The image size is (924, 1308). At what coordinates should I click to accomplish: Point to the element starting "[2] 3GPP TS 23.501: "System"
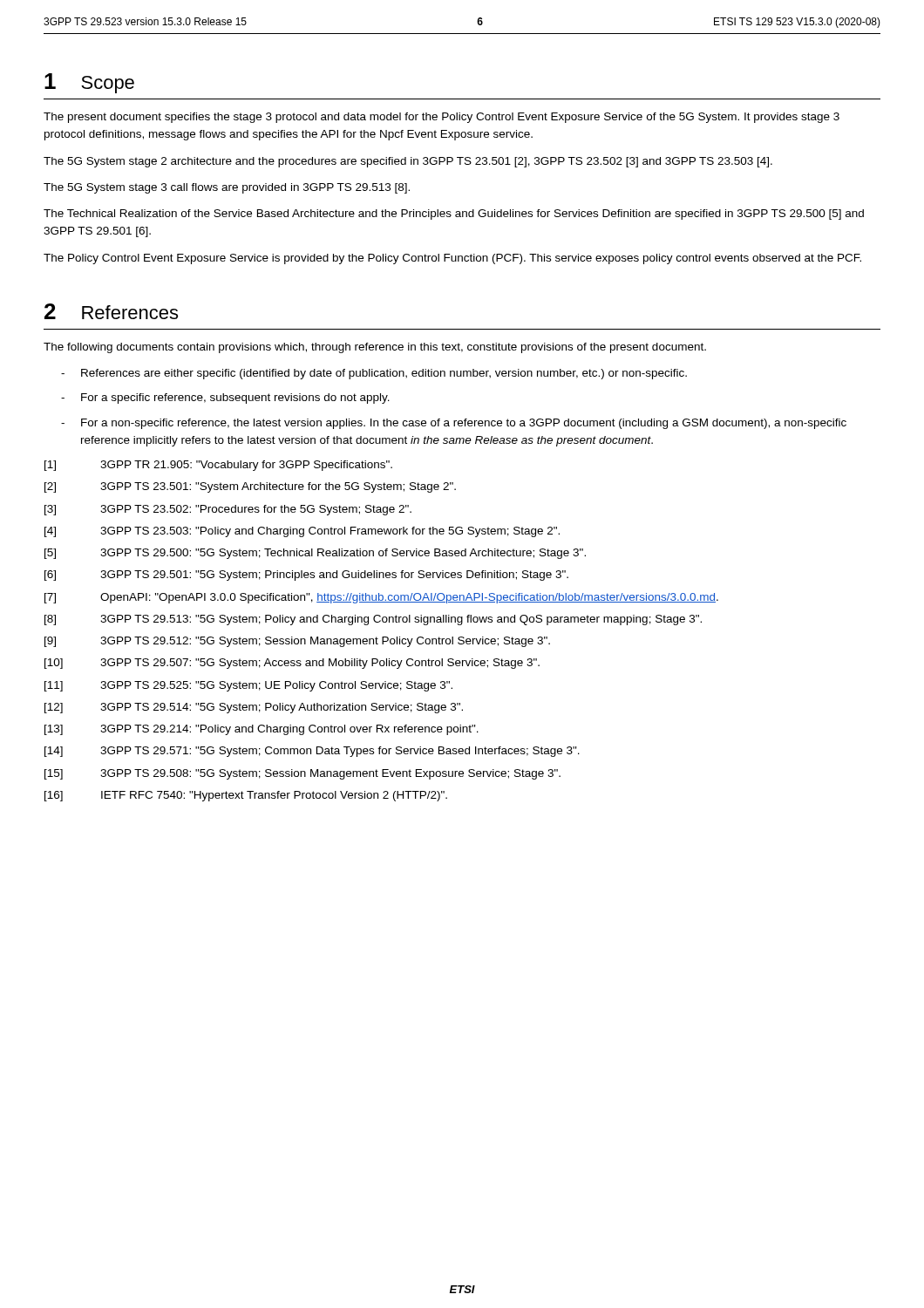click(462, 487)
